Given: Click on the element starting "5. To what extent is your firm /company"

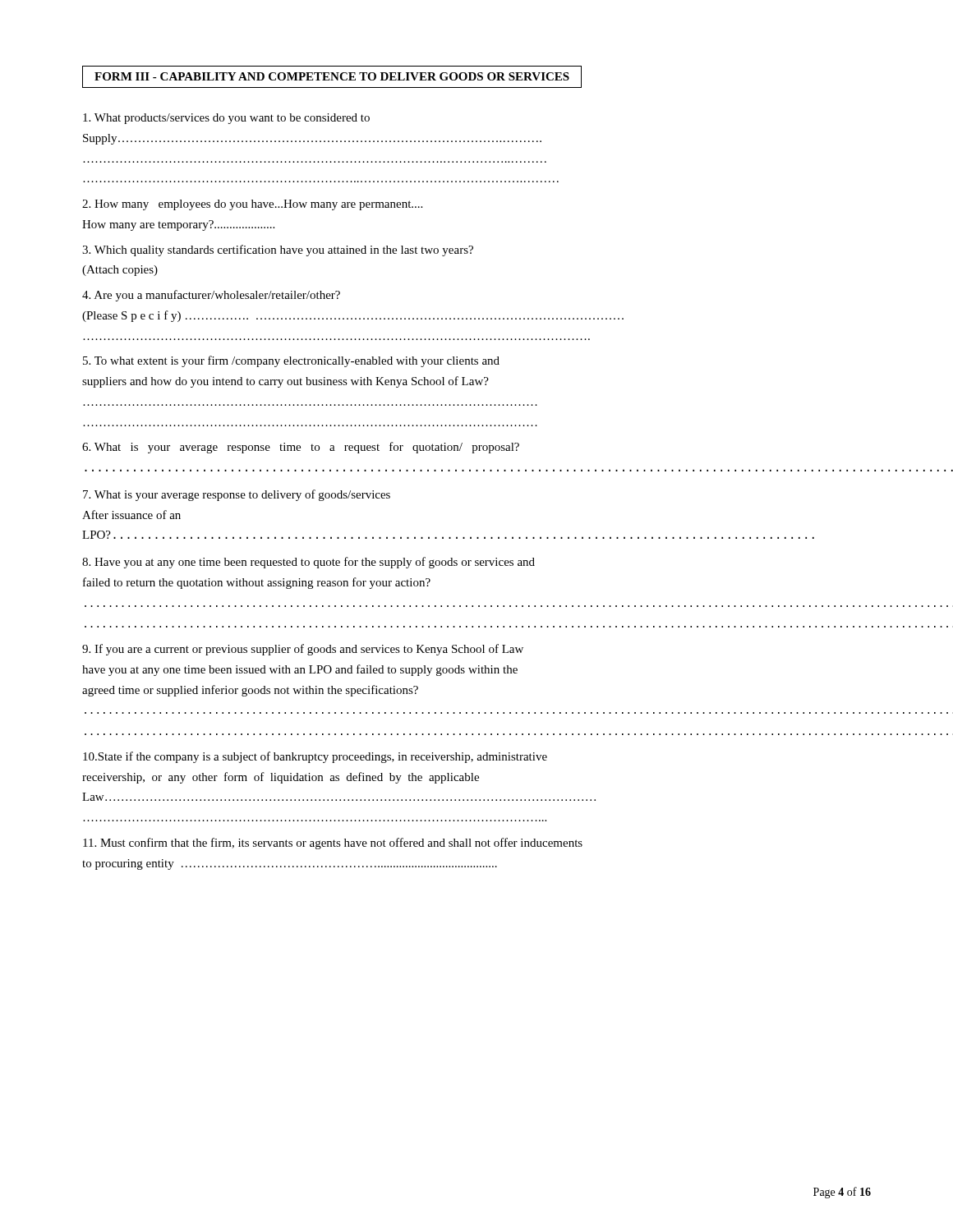Looking at the screenshot, I should pos(310,391).
